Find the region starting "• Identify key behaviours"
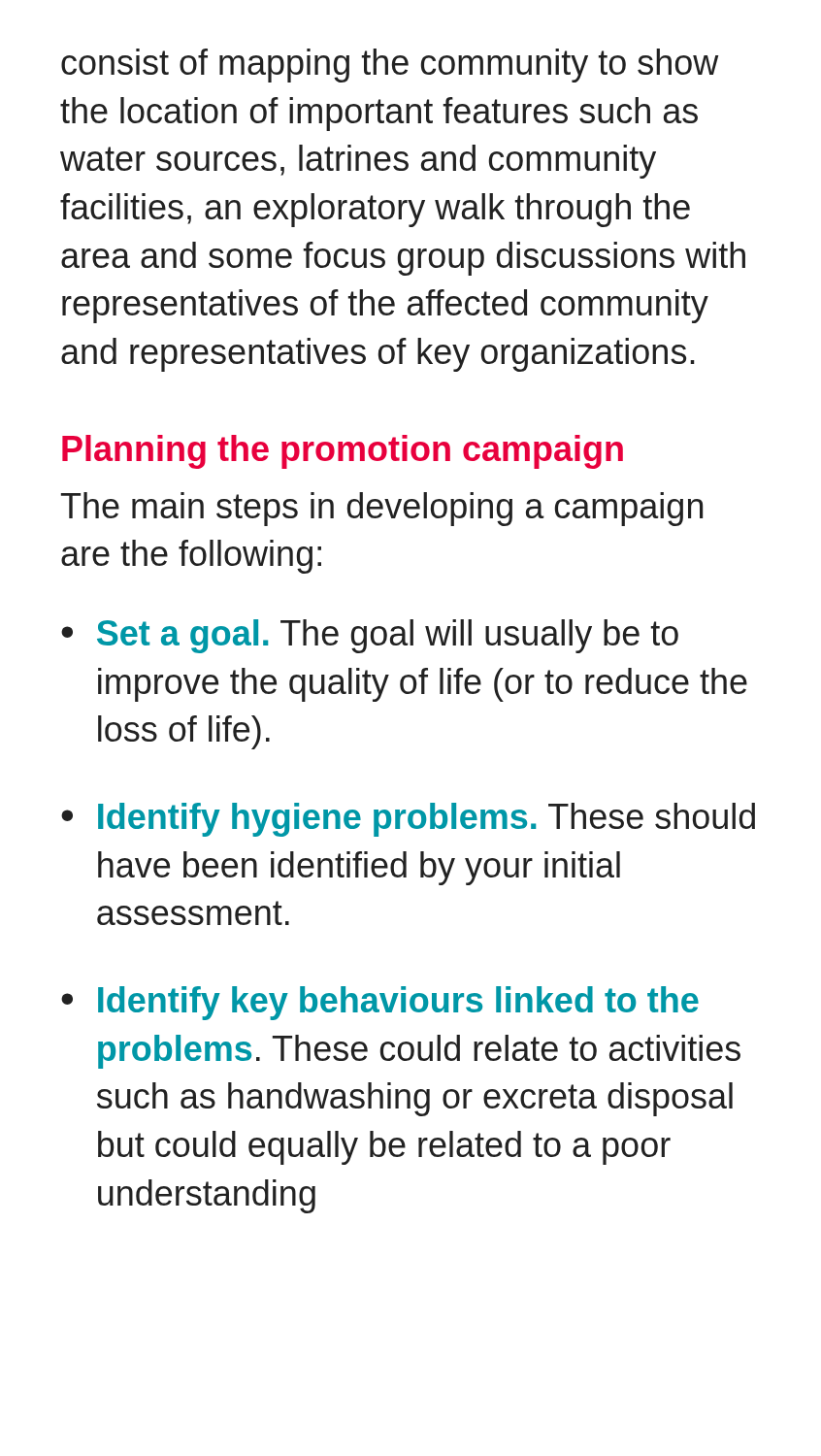Image resolution: width=821 pixels, height=1456 pixels. 410,1097
